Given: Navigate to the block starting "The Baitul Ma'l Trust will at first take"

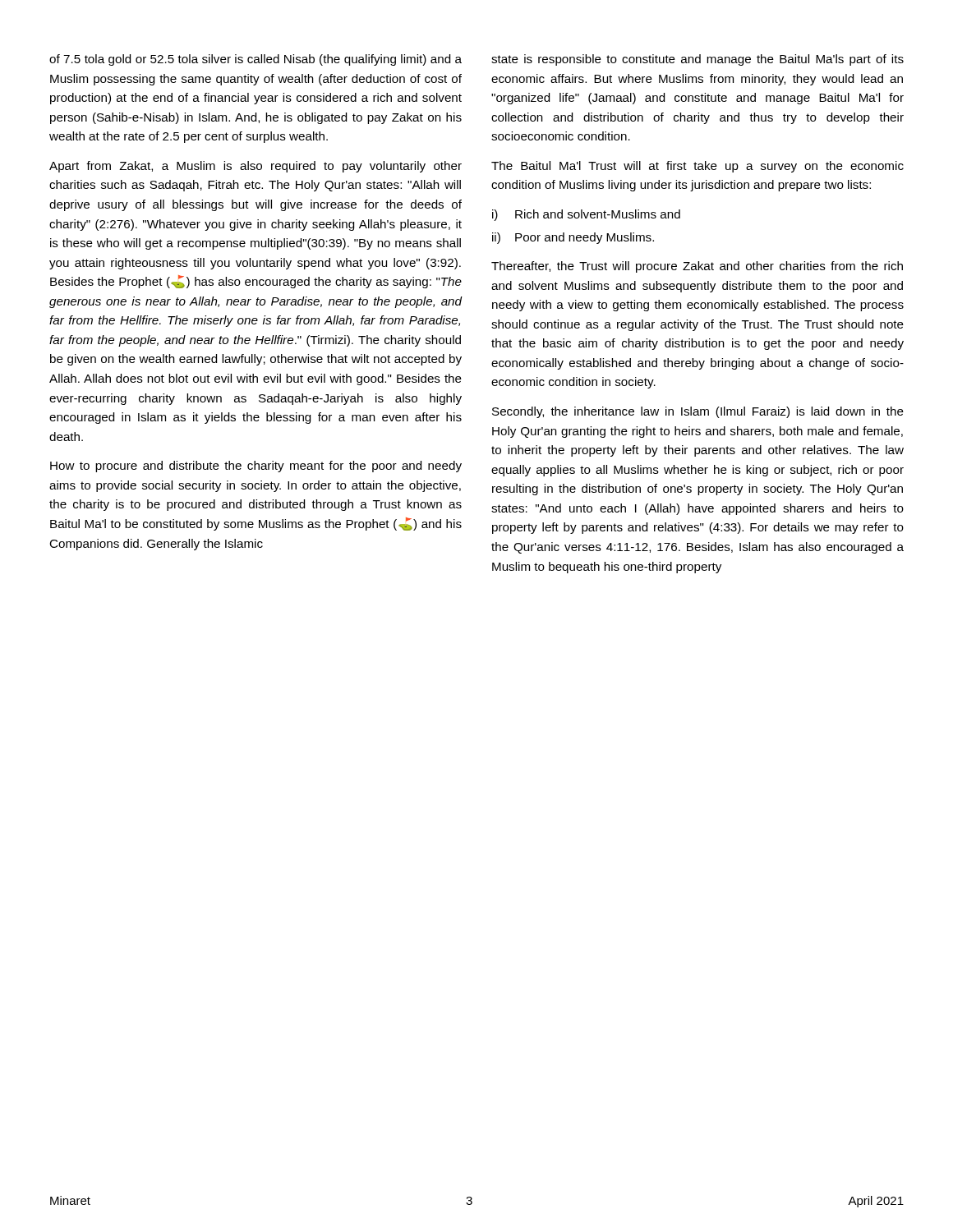Looking at the screenshot, I should pyautogui.click(x=698, y=175).
